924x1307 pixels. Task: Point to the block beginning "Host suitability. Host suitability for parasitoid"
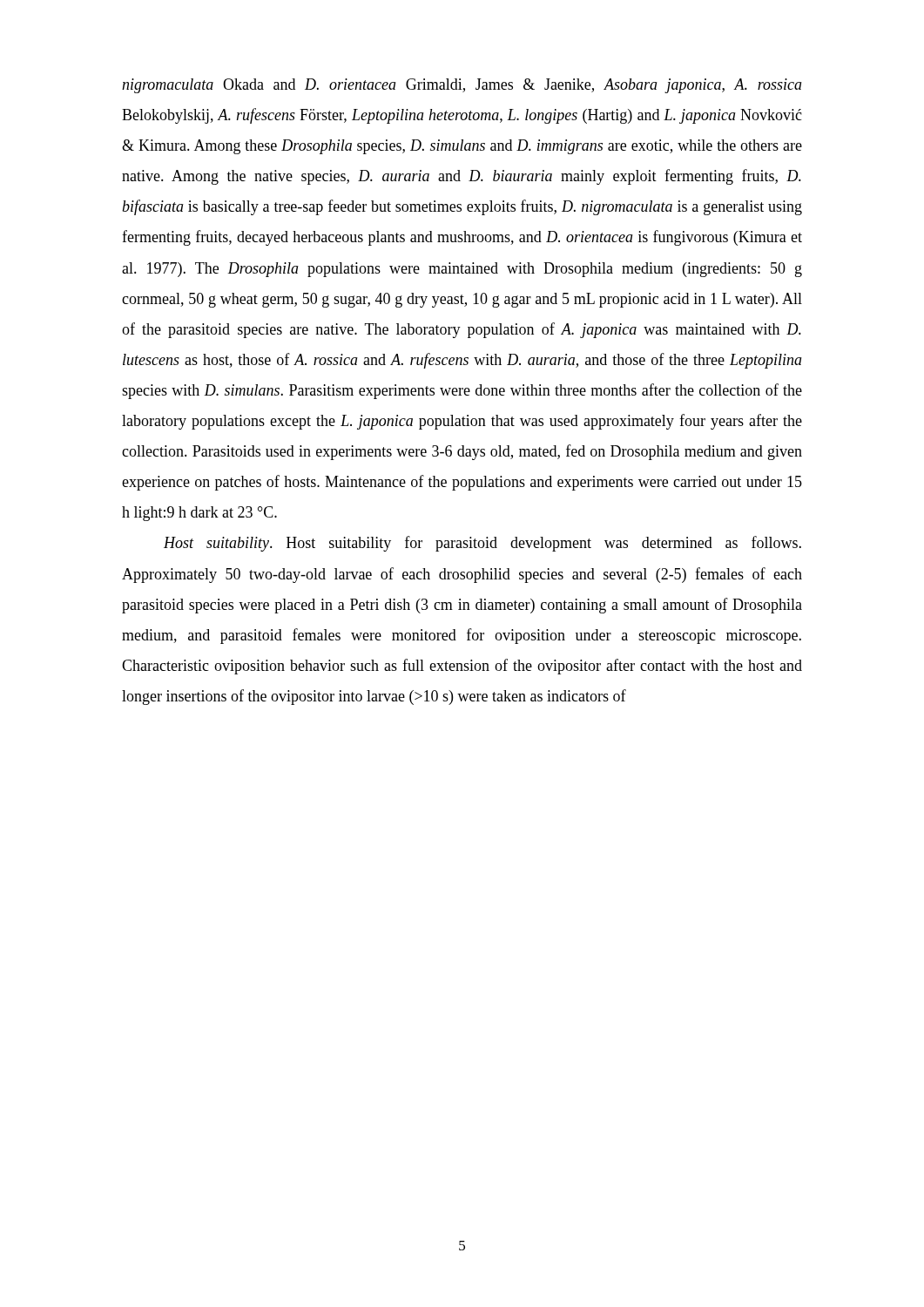pos(462,620)
